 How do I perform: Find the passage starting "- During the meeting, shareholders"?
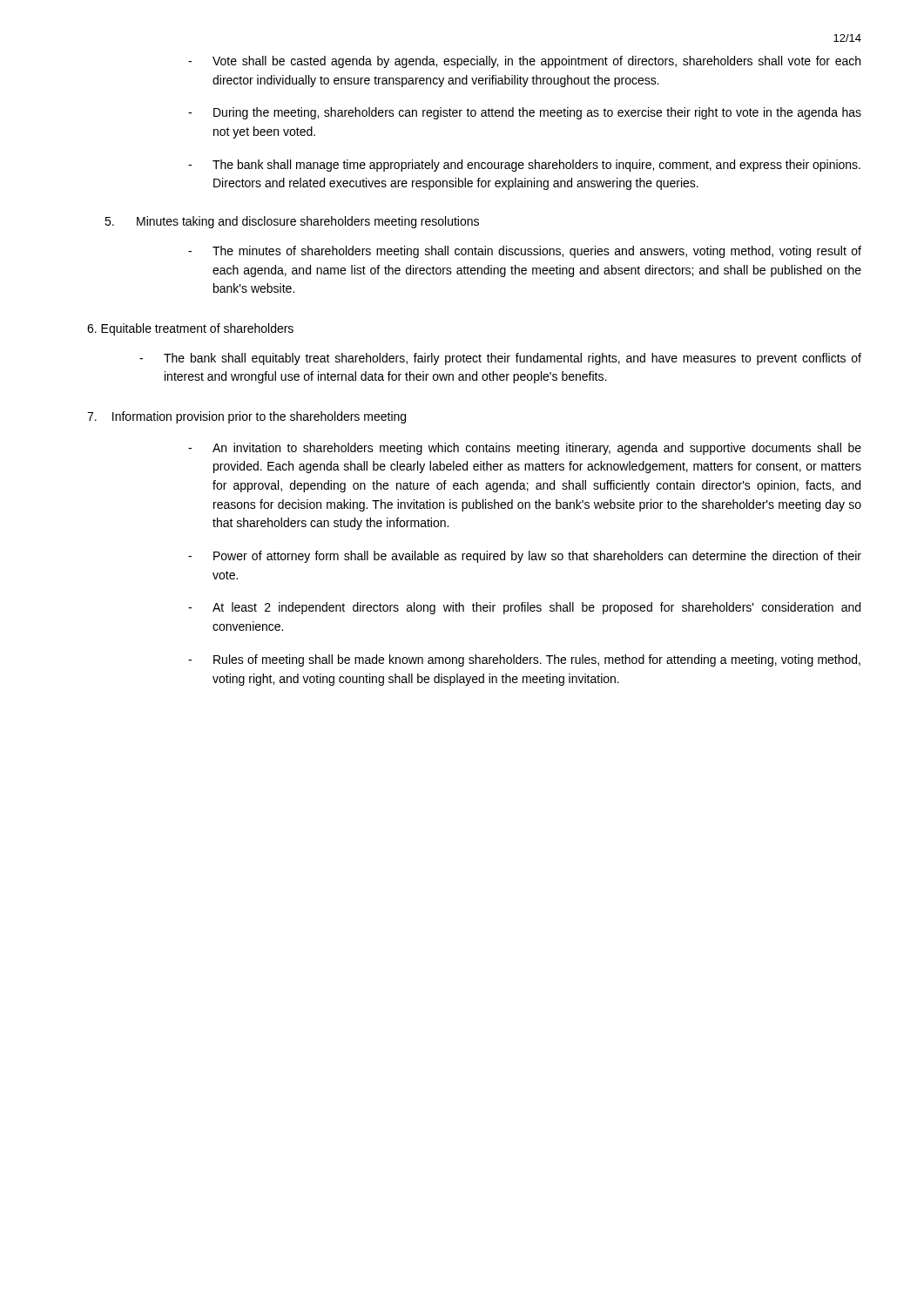pyautogui.click(x=523, y=123)
